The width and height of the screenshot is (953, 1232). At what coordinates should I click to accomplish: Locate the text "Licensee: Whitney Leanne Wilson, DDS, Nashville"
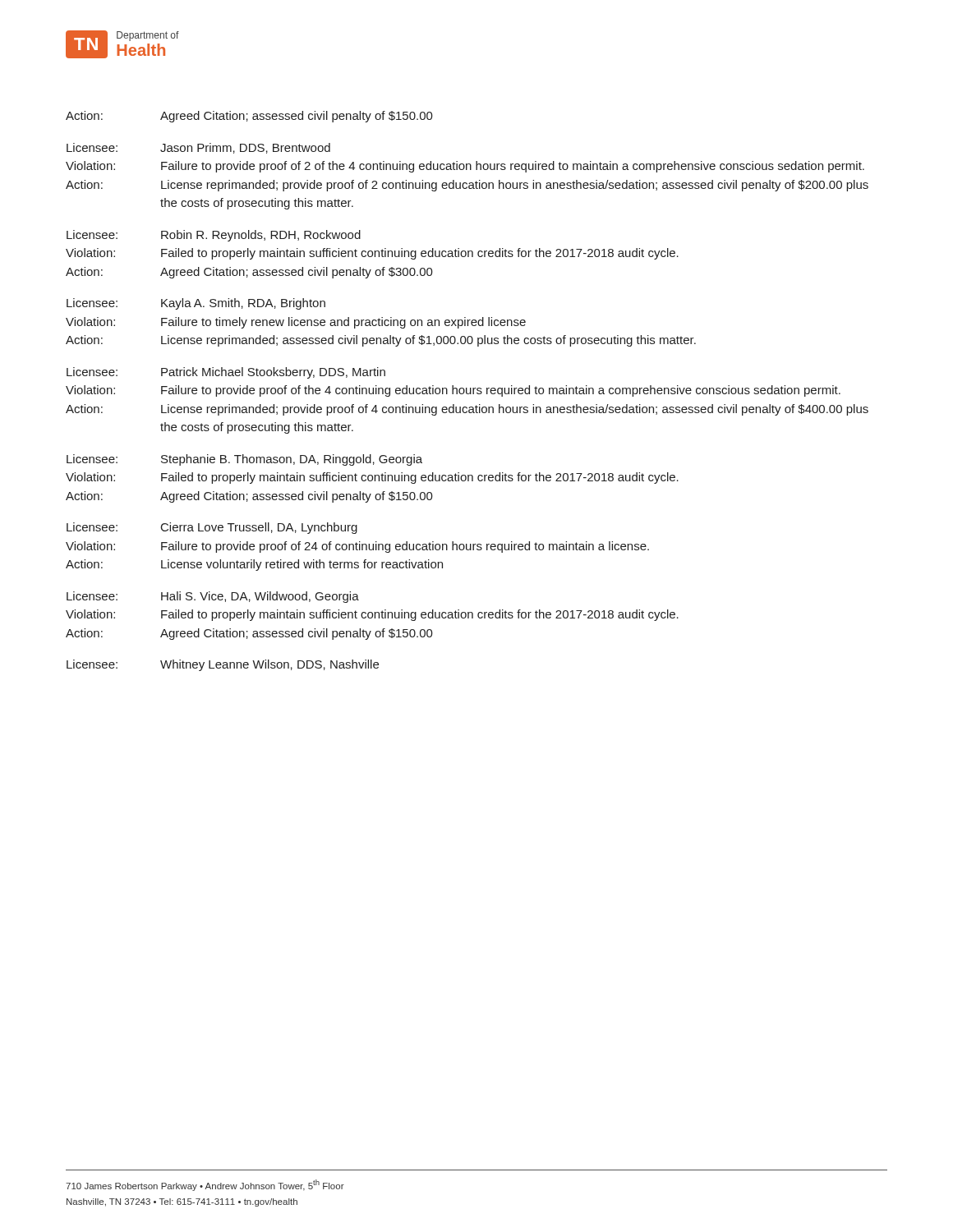[223, 665]
